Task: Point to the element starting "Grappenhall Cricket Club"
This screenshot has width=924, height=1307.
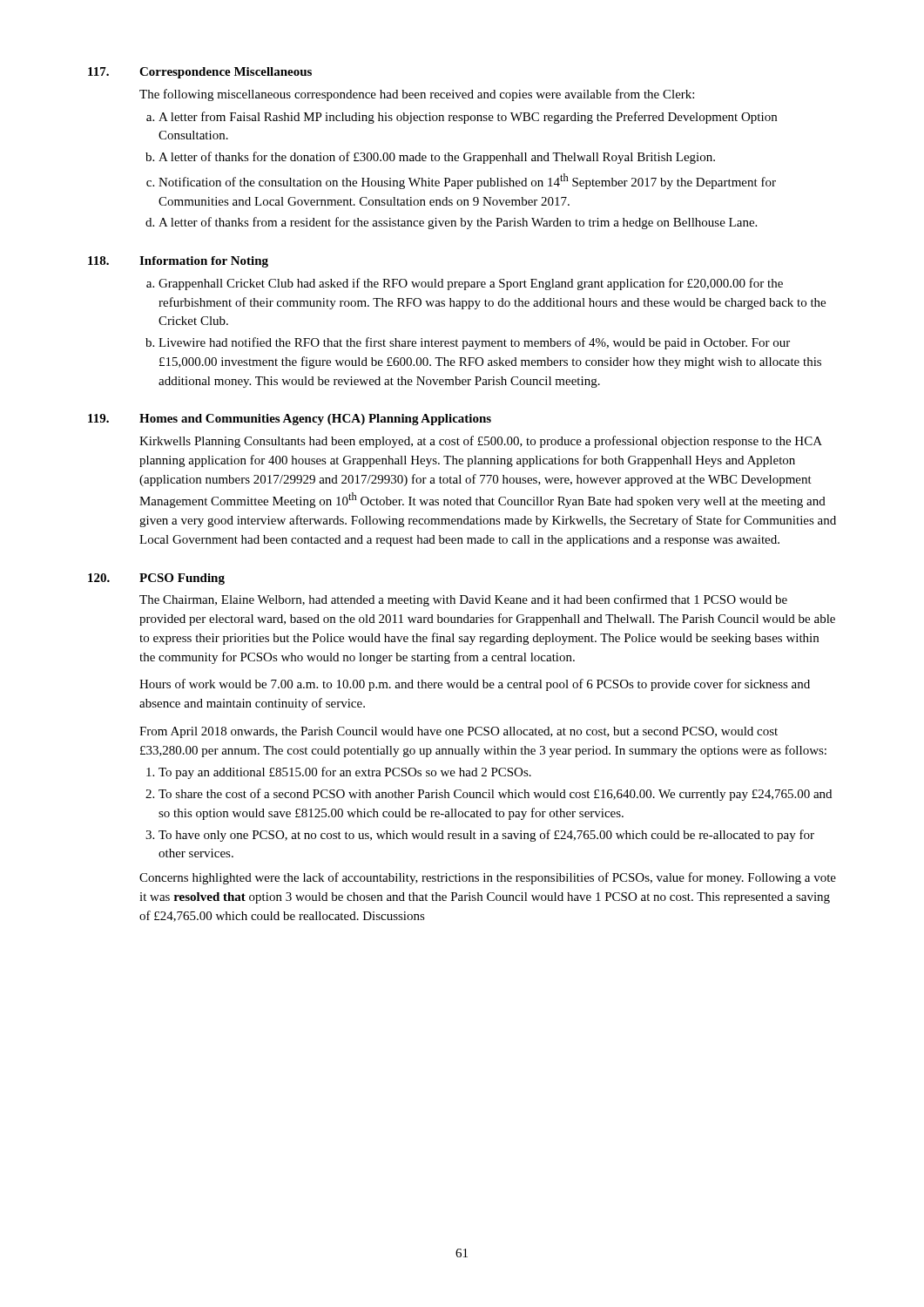Action: pyautogui.click(x=492, y=302)
